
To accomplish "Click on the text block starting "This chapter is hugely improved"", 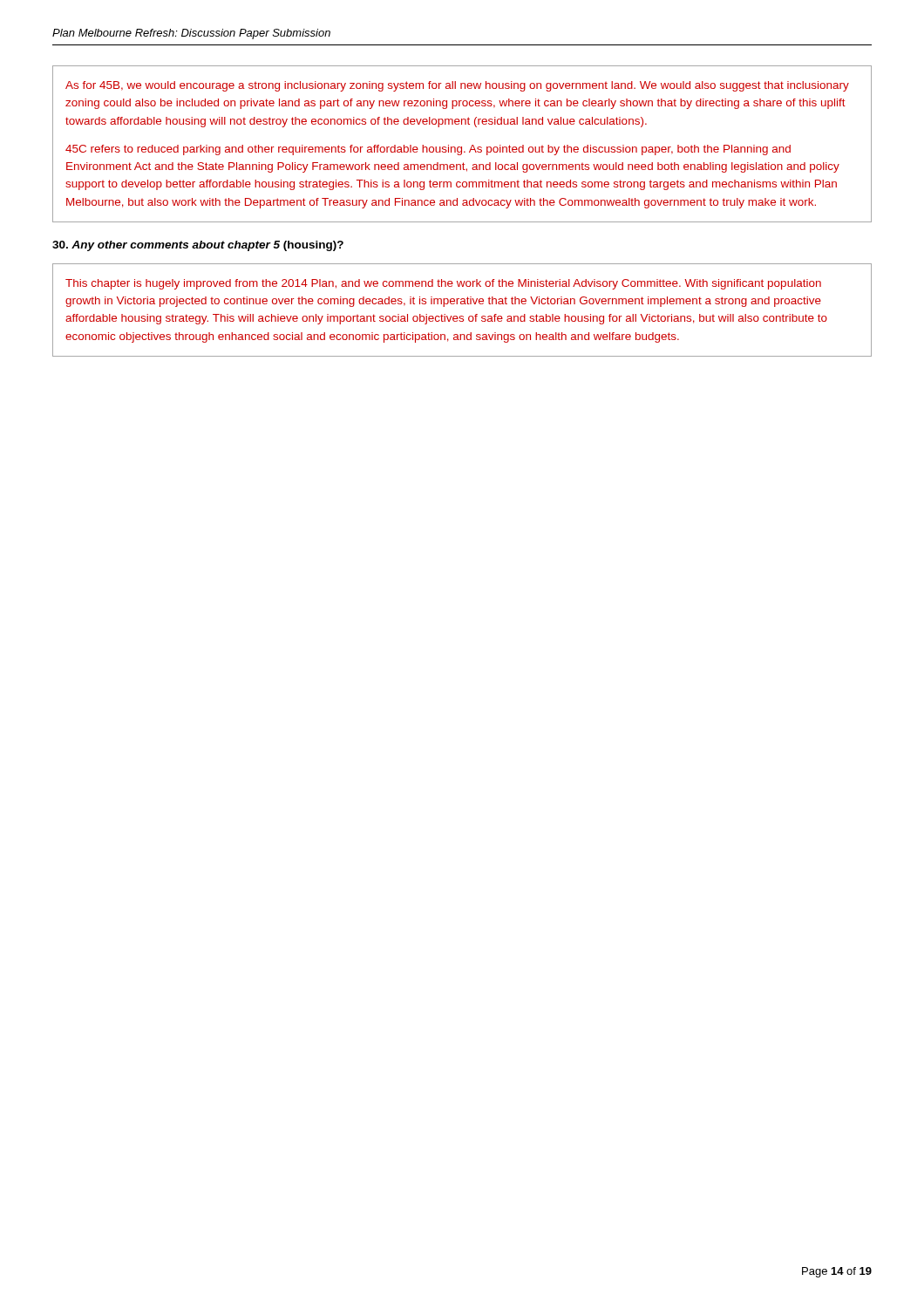I will (x=462, y=310).
